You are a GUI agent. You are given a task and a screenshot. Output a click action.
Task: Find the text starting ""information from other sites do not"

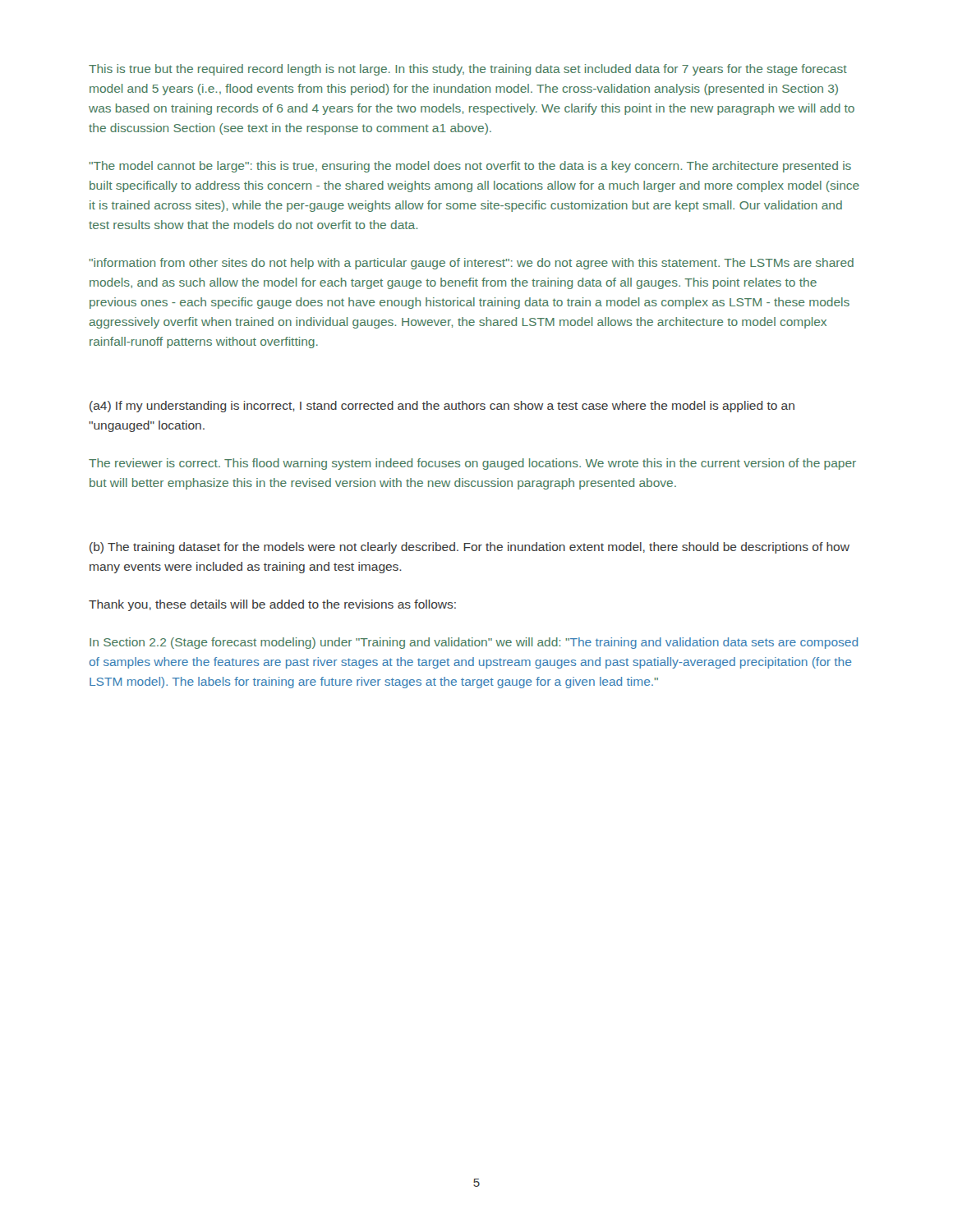[x=471, y=302]
